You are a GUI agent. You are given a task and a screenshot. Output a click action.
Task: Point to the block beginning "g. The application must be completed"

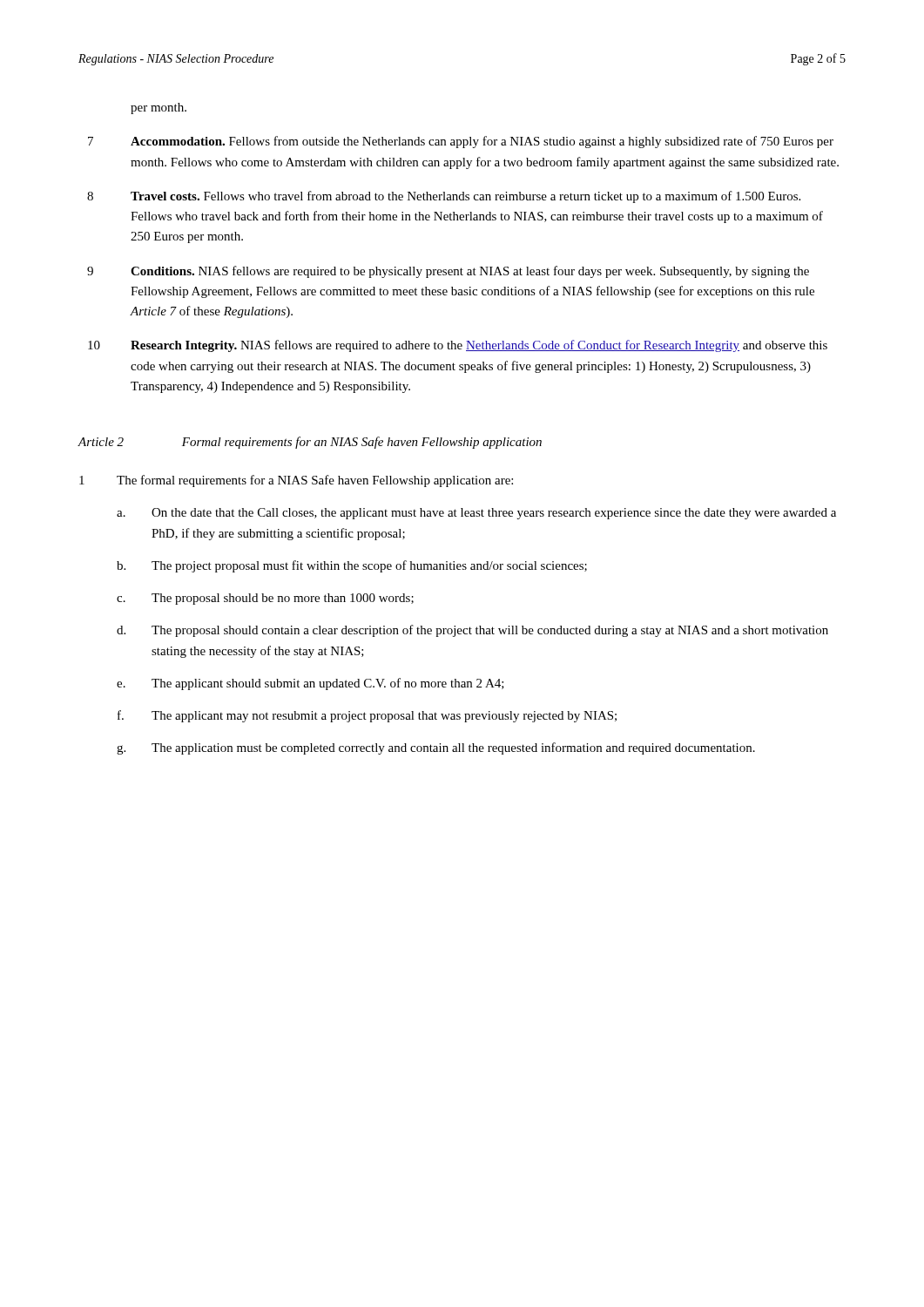click(481, 748)
